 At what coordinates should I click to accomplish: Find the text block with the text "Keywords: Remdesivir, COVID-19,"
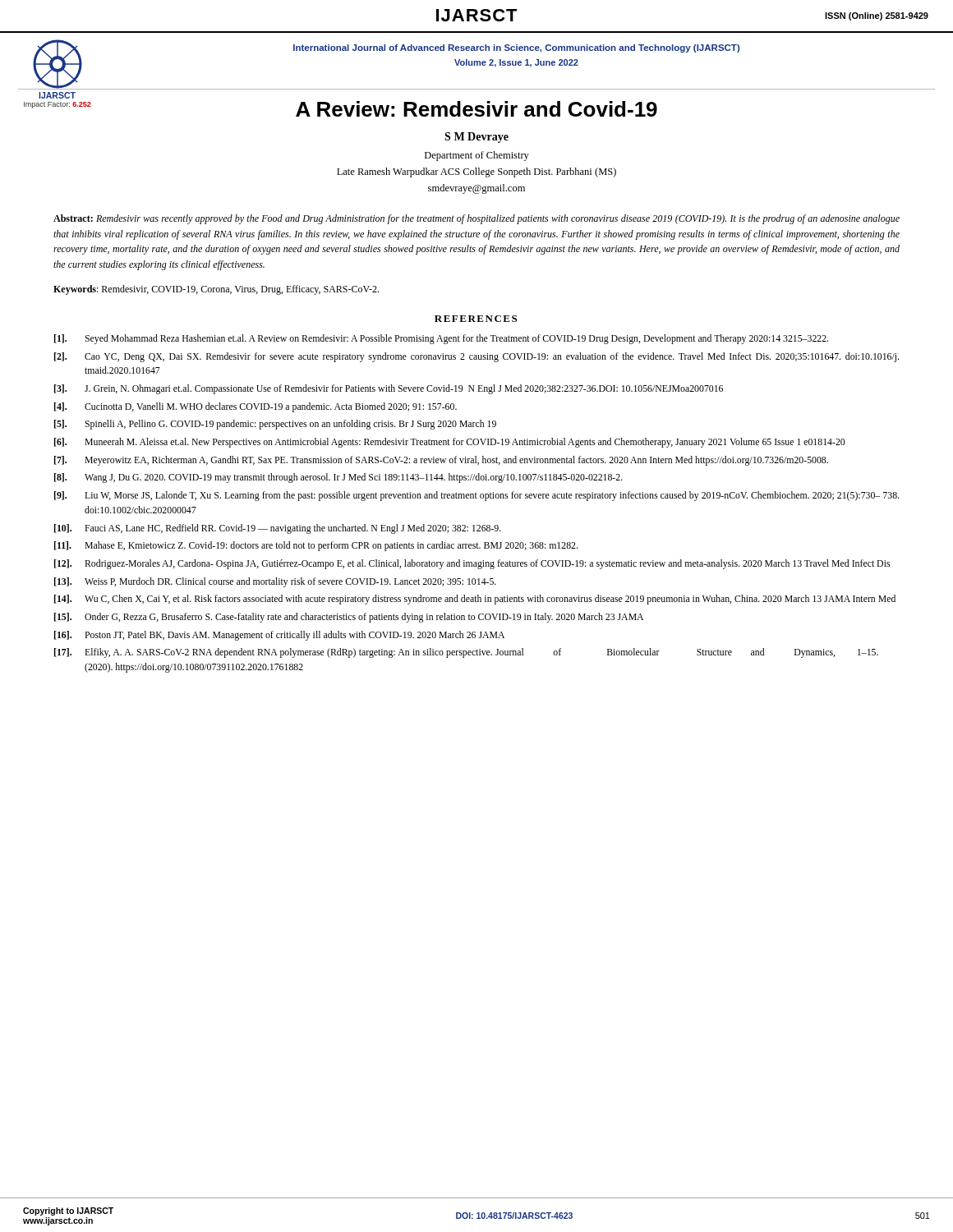click(x=217, y=289)
